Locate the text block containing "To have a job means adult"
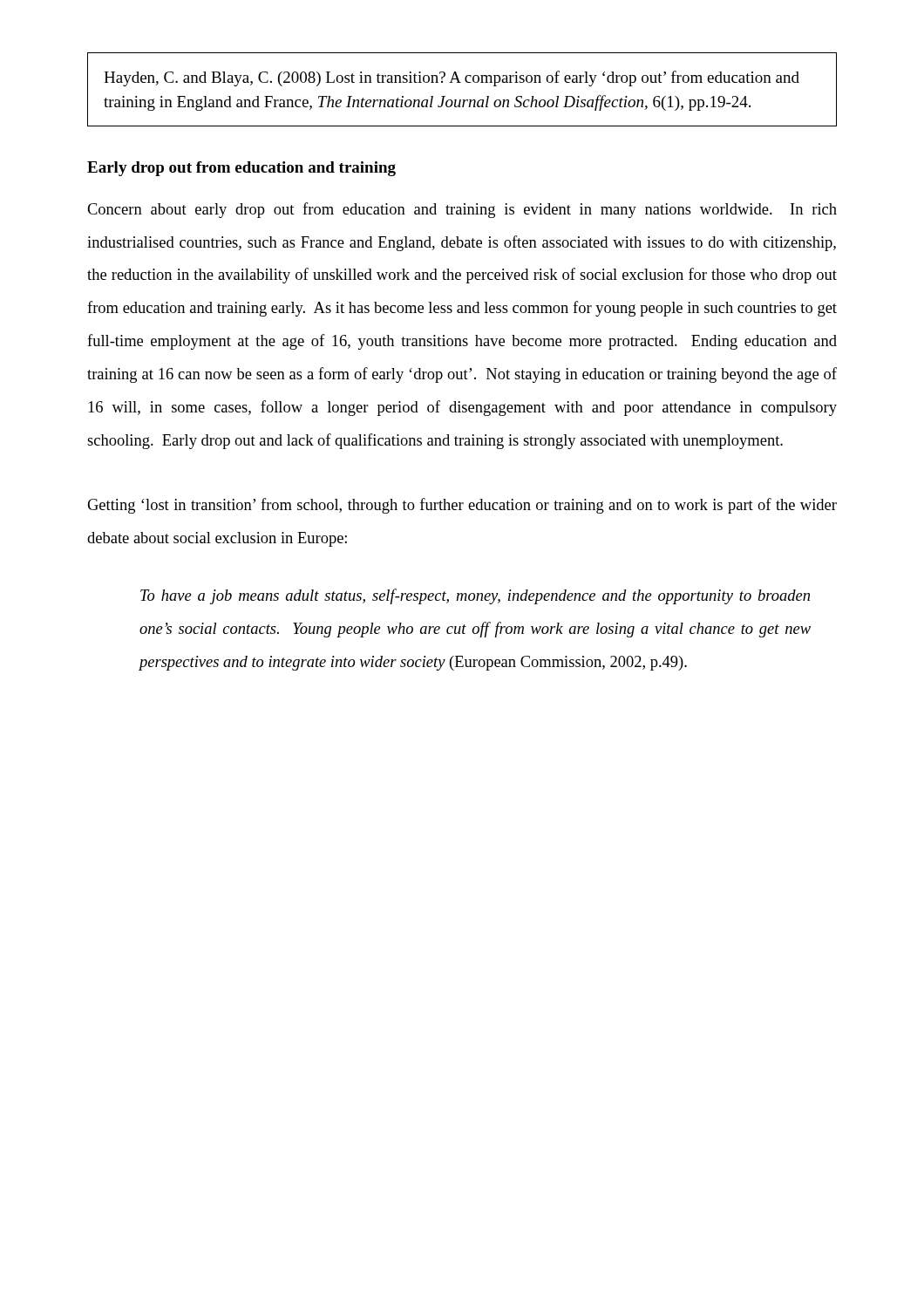 click(x=475, y=629)
